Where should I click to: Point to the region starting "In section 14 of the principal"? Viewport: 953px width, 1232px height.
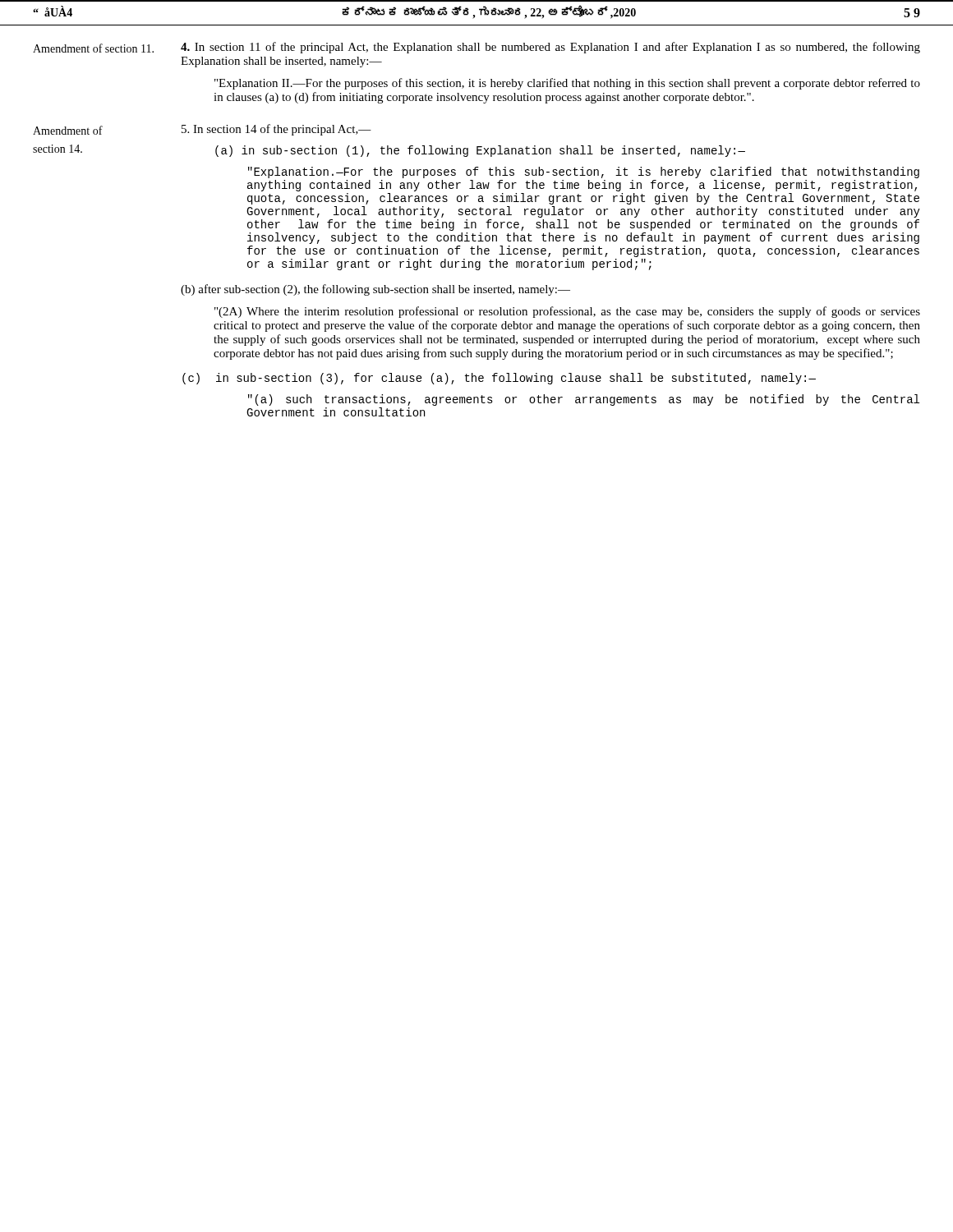tap(276, 129)
